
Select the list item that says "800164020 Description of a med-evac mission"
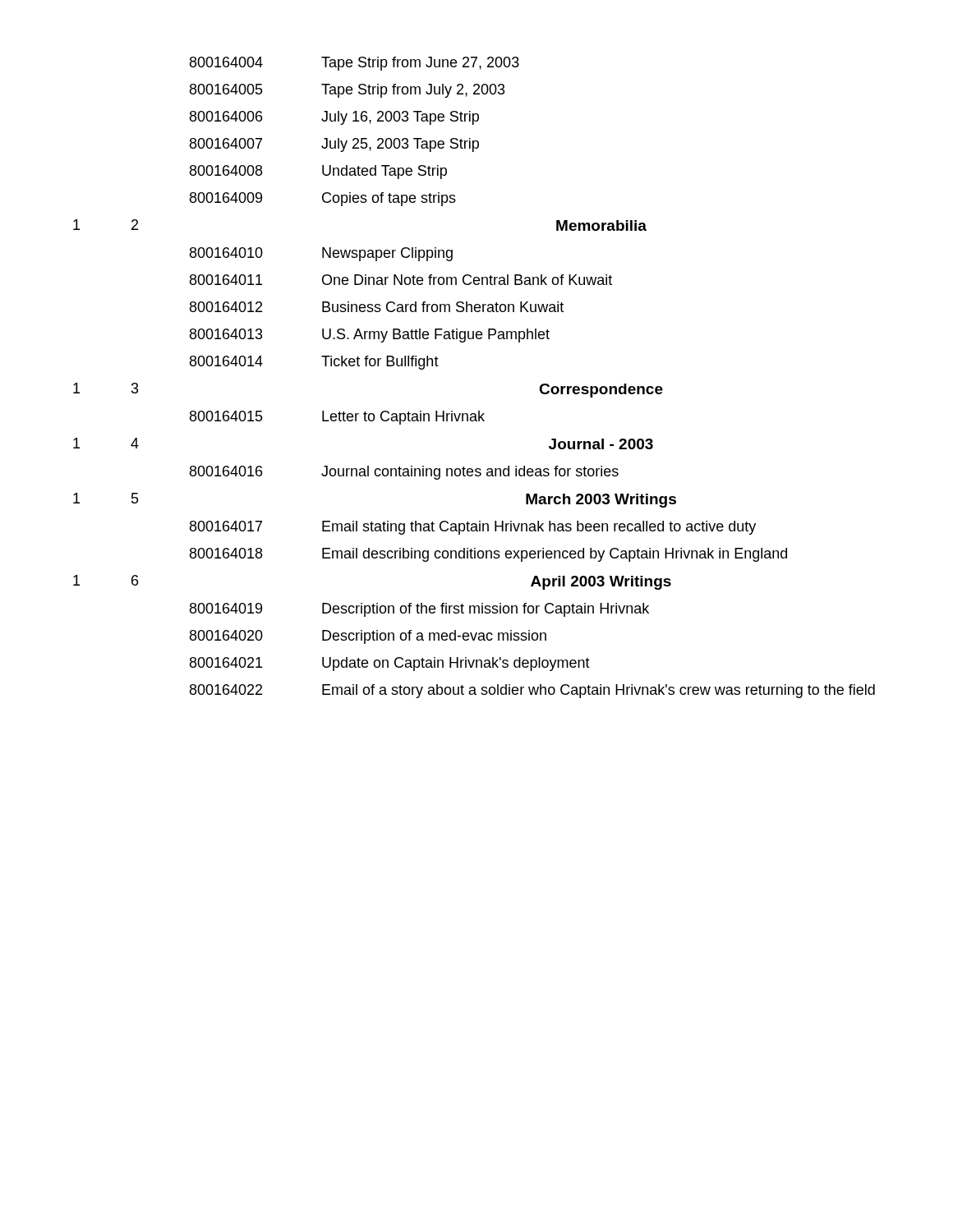pyautogui.click(x=476, y=636)
